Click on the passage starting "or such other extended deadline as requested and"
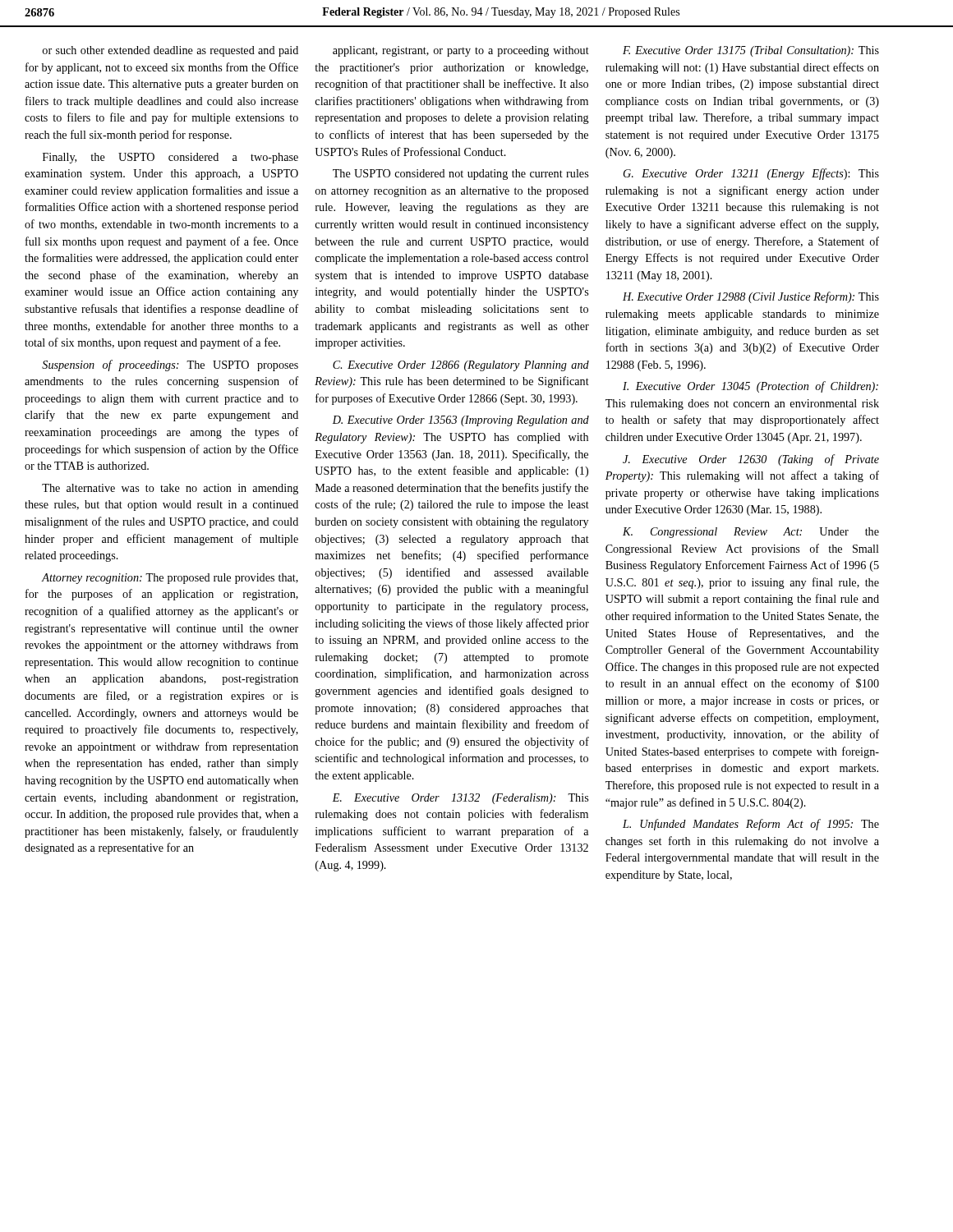953x1232 pixels. (x=162, y=449)
